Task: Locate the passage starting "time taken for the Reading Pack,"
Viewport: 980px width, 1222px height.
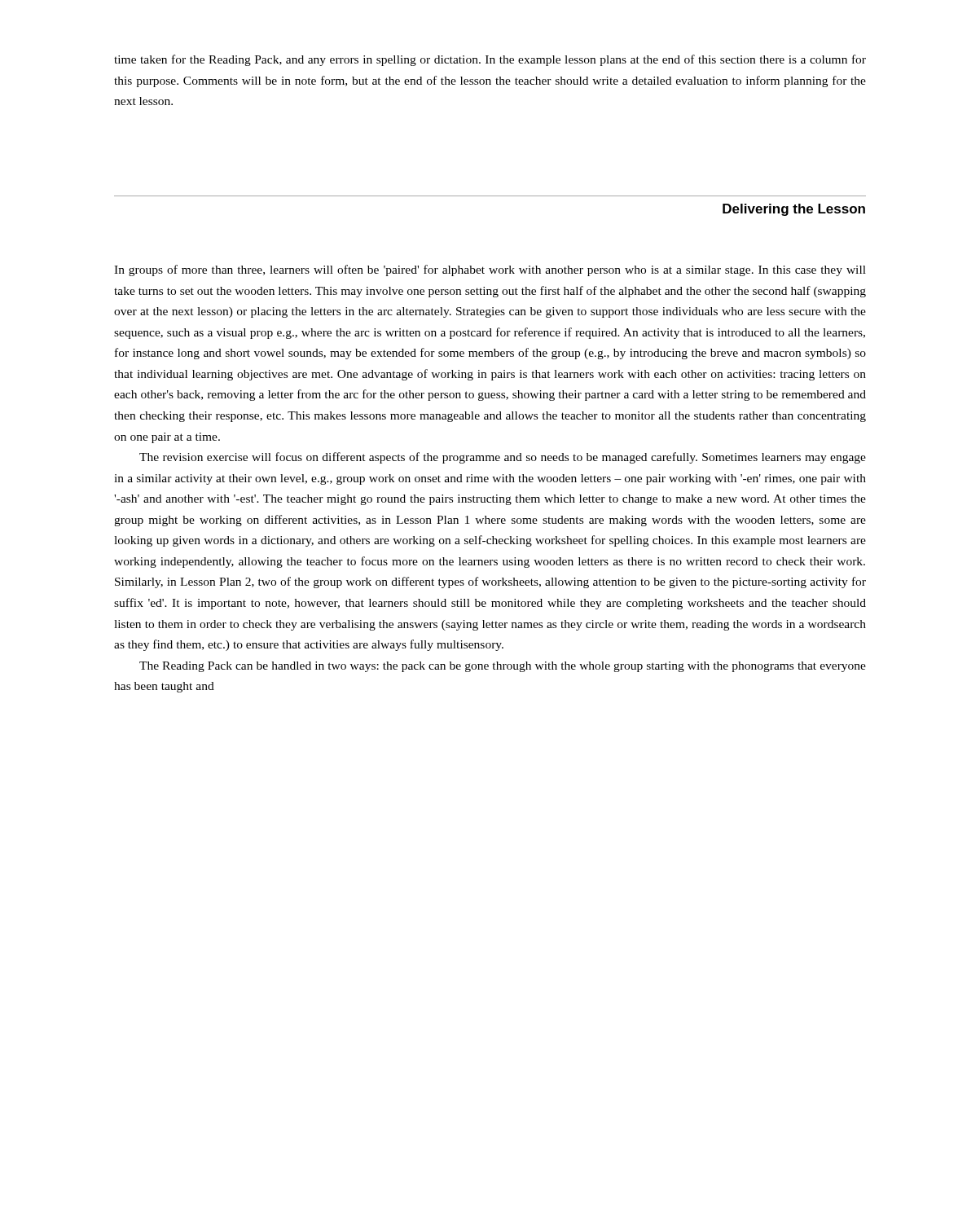Action: click(x=490, y=80)
